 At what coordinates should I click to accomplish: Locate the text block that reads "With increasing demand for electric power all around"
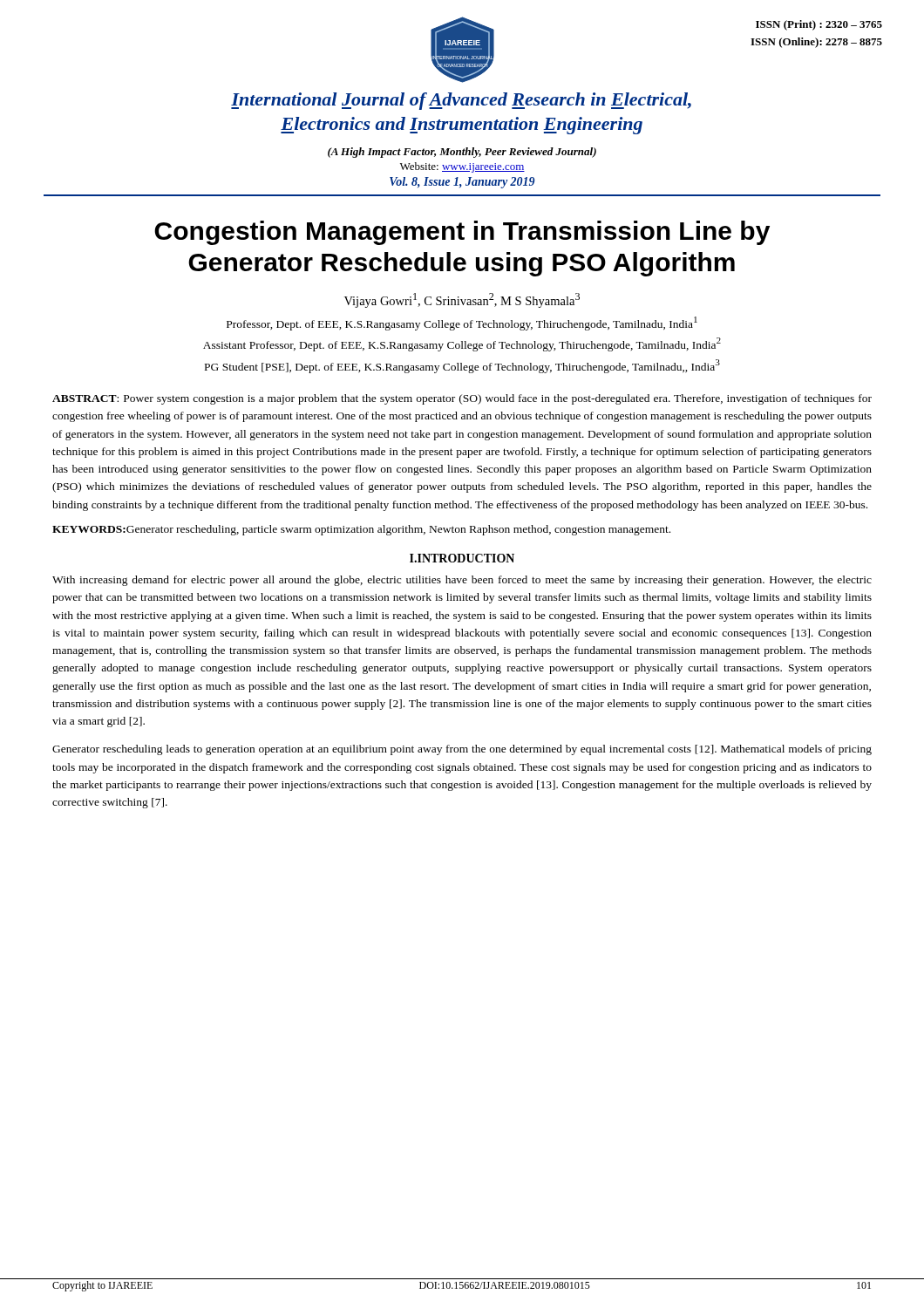[x=462, y=651]
